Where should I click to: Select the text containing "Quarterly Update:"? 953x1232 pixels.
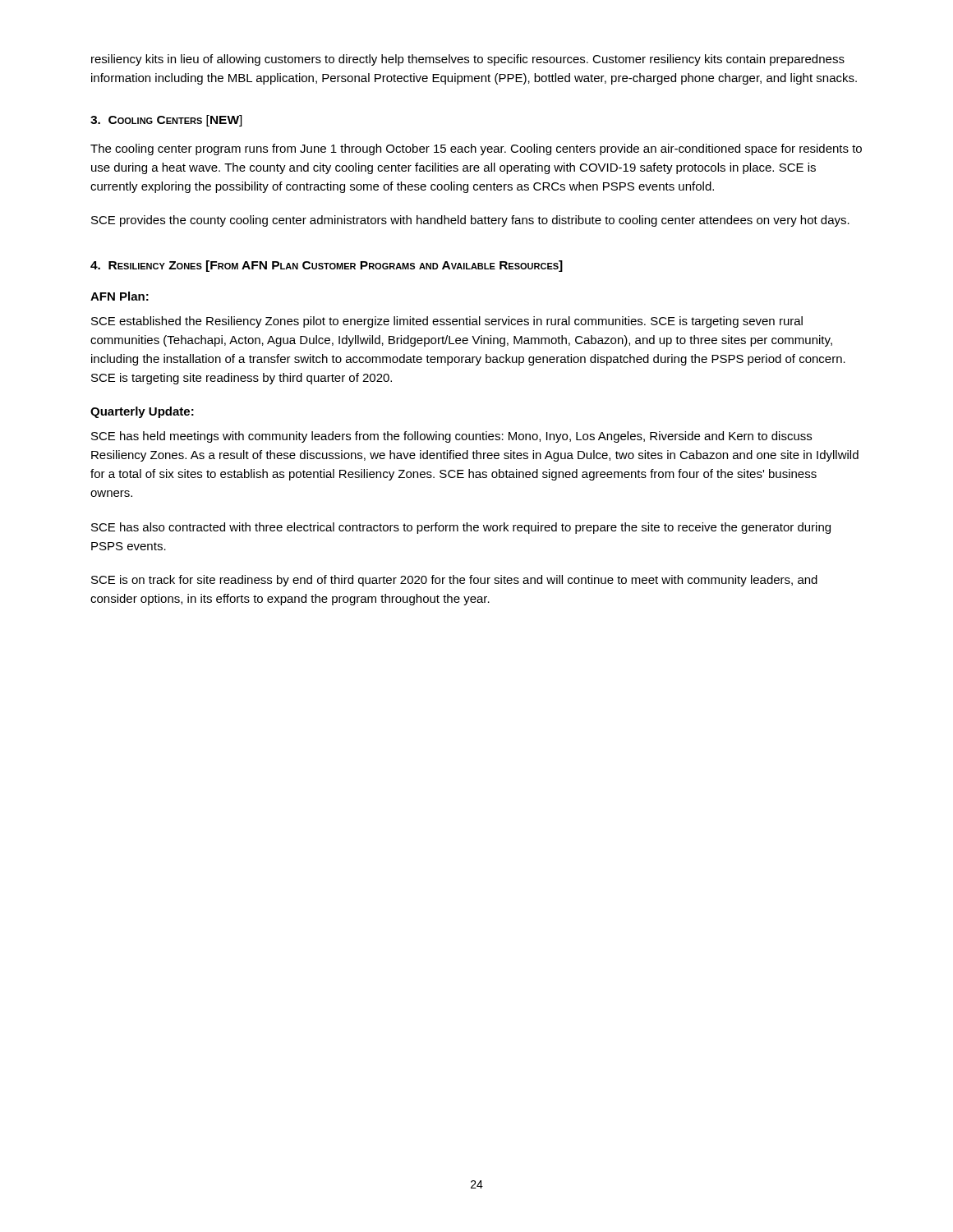click(142, 411)
